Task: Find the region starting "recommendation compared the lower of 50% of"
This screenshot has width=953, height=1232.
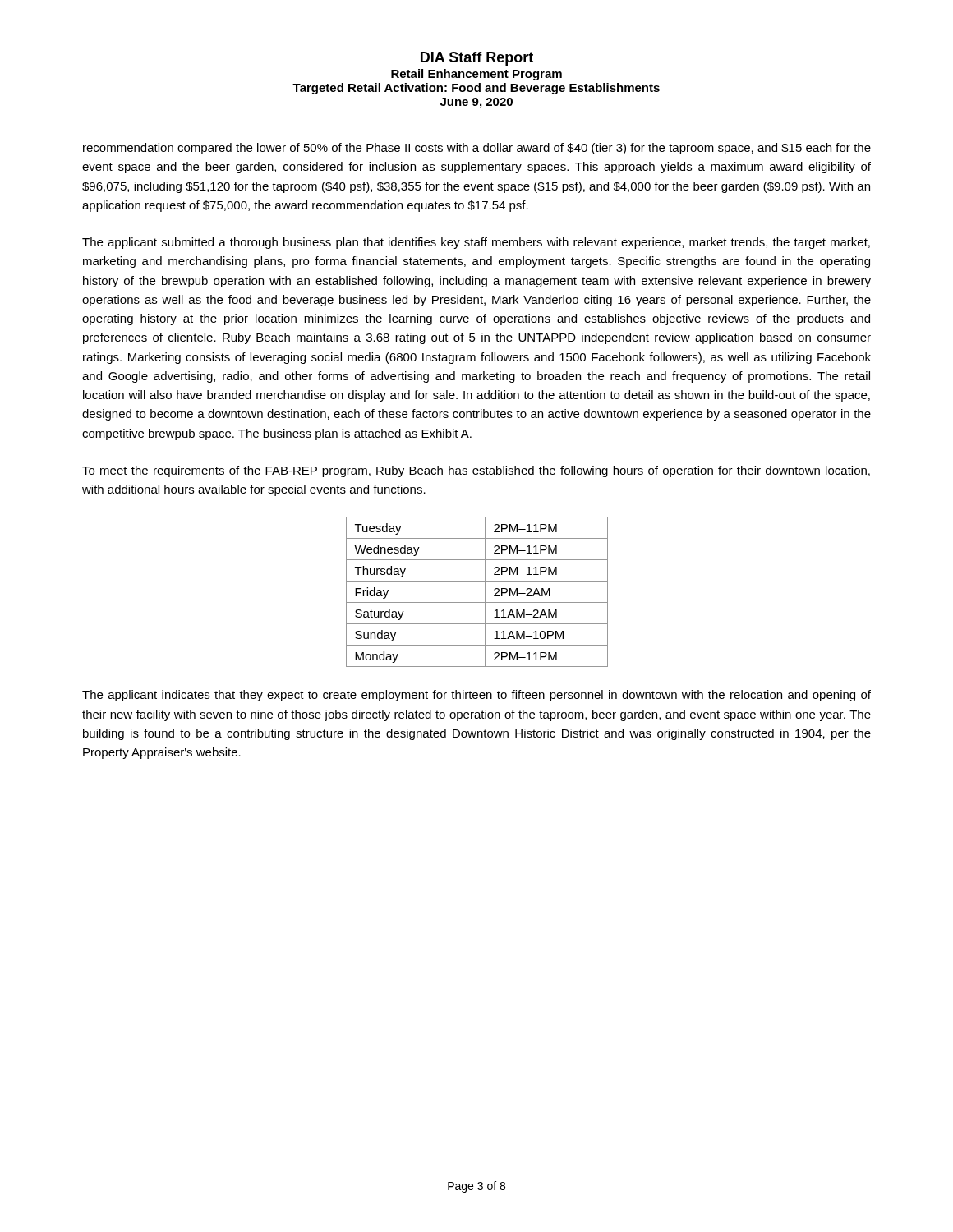Action: tap(476, 176)
